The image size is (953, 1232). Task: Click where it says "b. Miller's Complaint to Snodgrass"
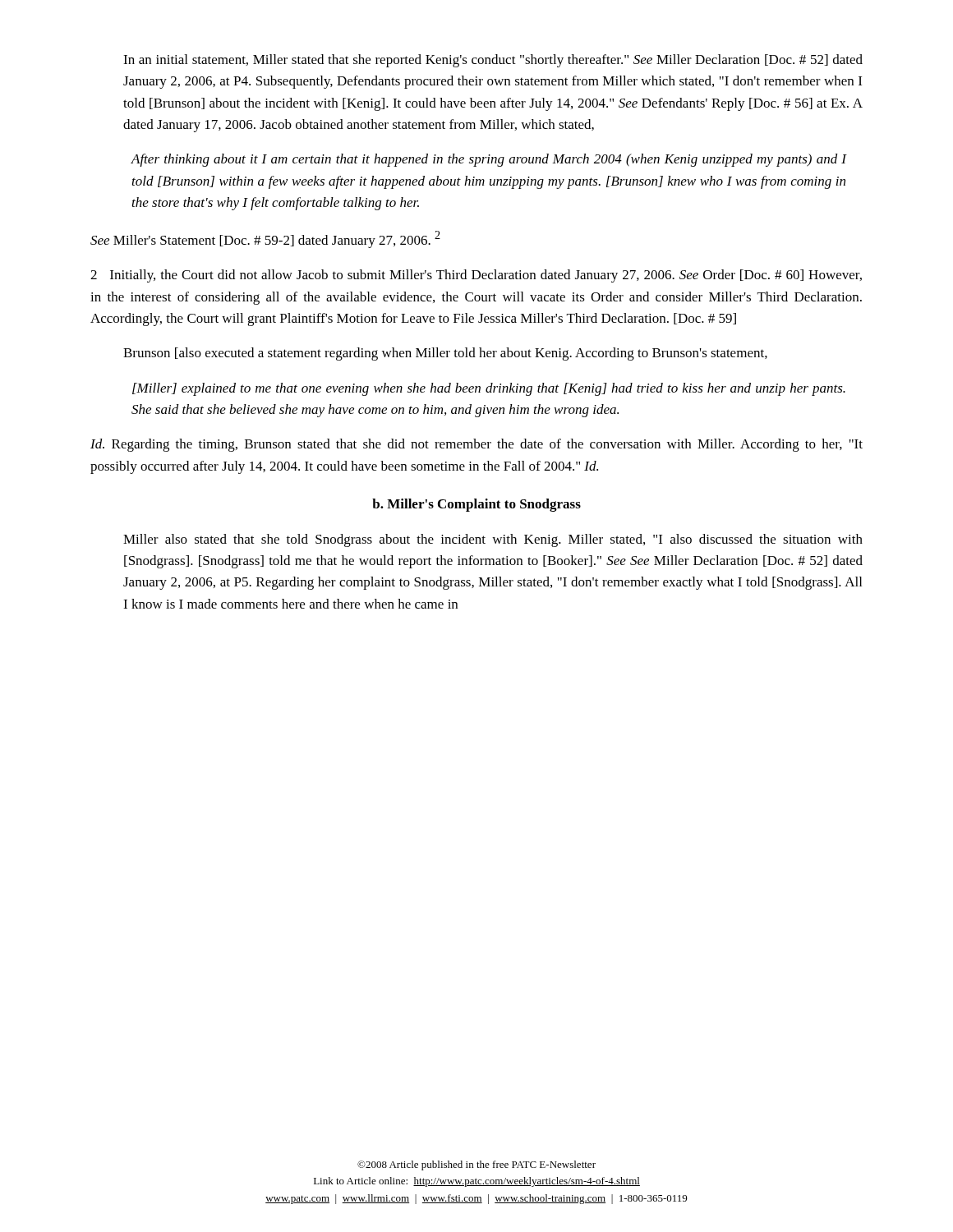coord(476,505)
